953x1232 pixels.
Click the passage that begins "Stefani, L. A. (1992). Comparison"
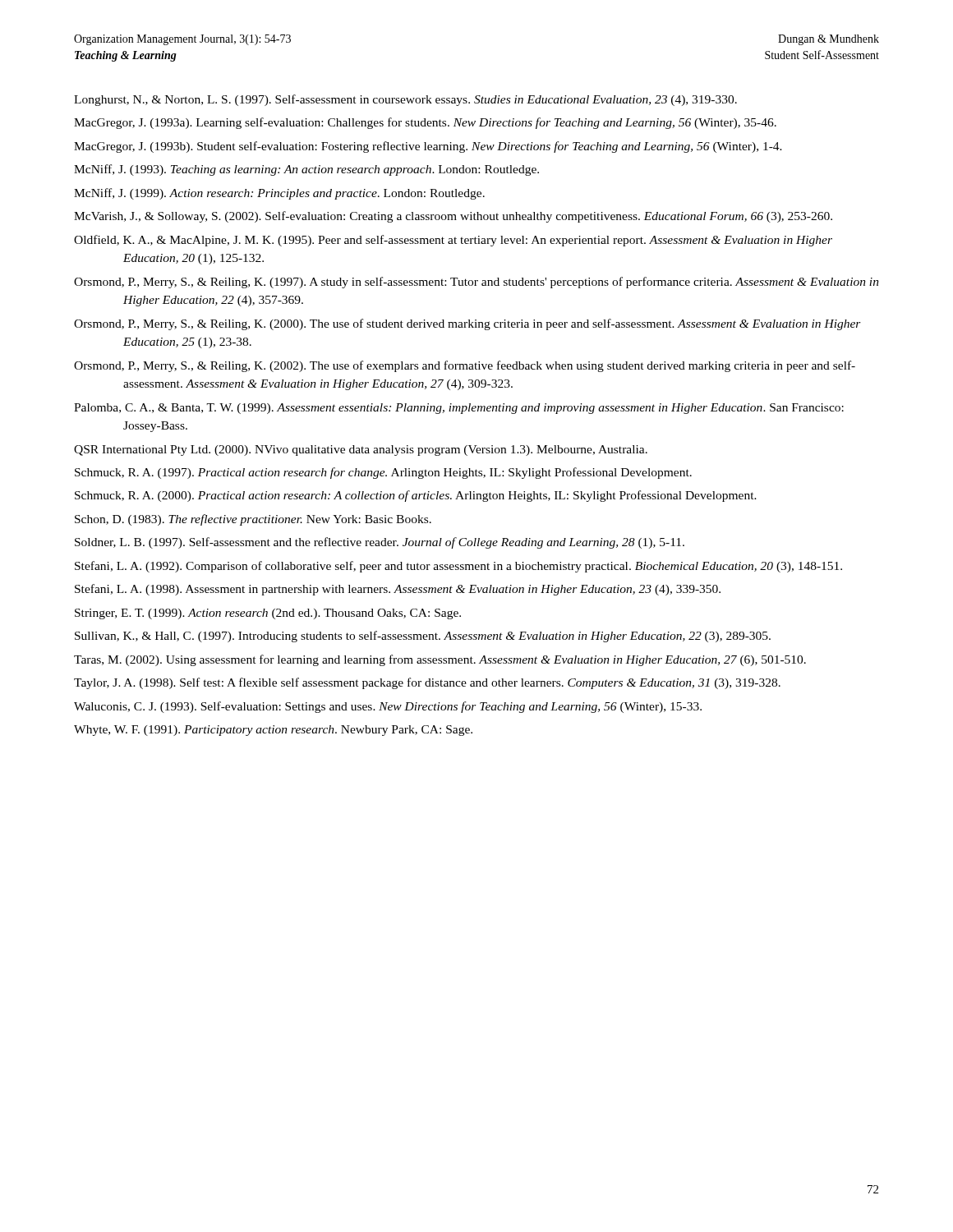459,565
